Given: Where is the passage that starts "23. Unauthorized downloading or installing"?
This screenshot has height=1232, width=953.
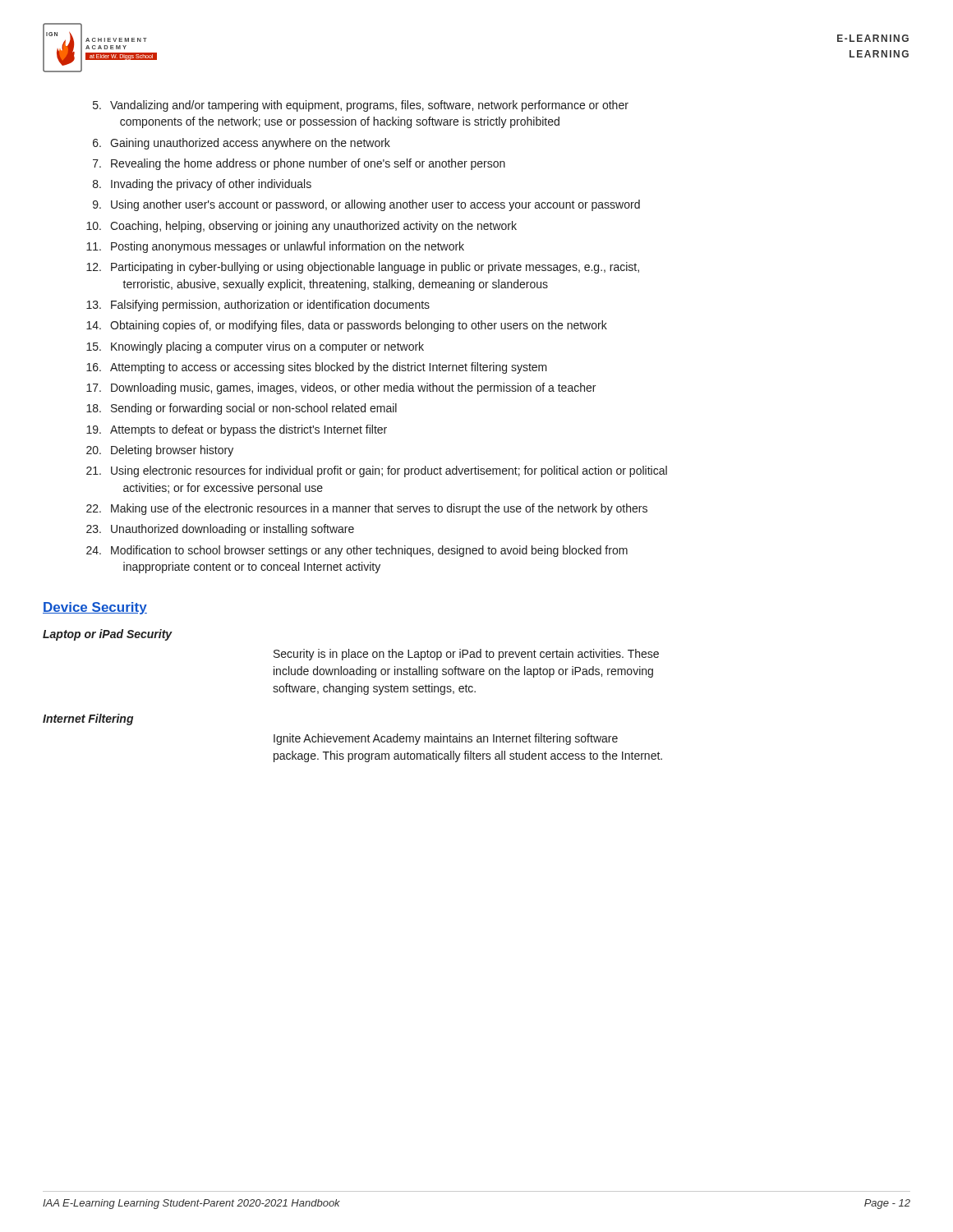Looking at the screenshot, I should (x=220, y=530).
